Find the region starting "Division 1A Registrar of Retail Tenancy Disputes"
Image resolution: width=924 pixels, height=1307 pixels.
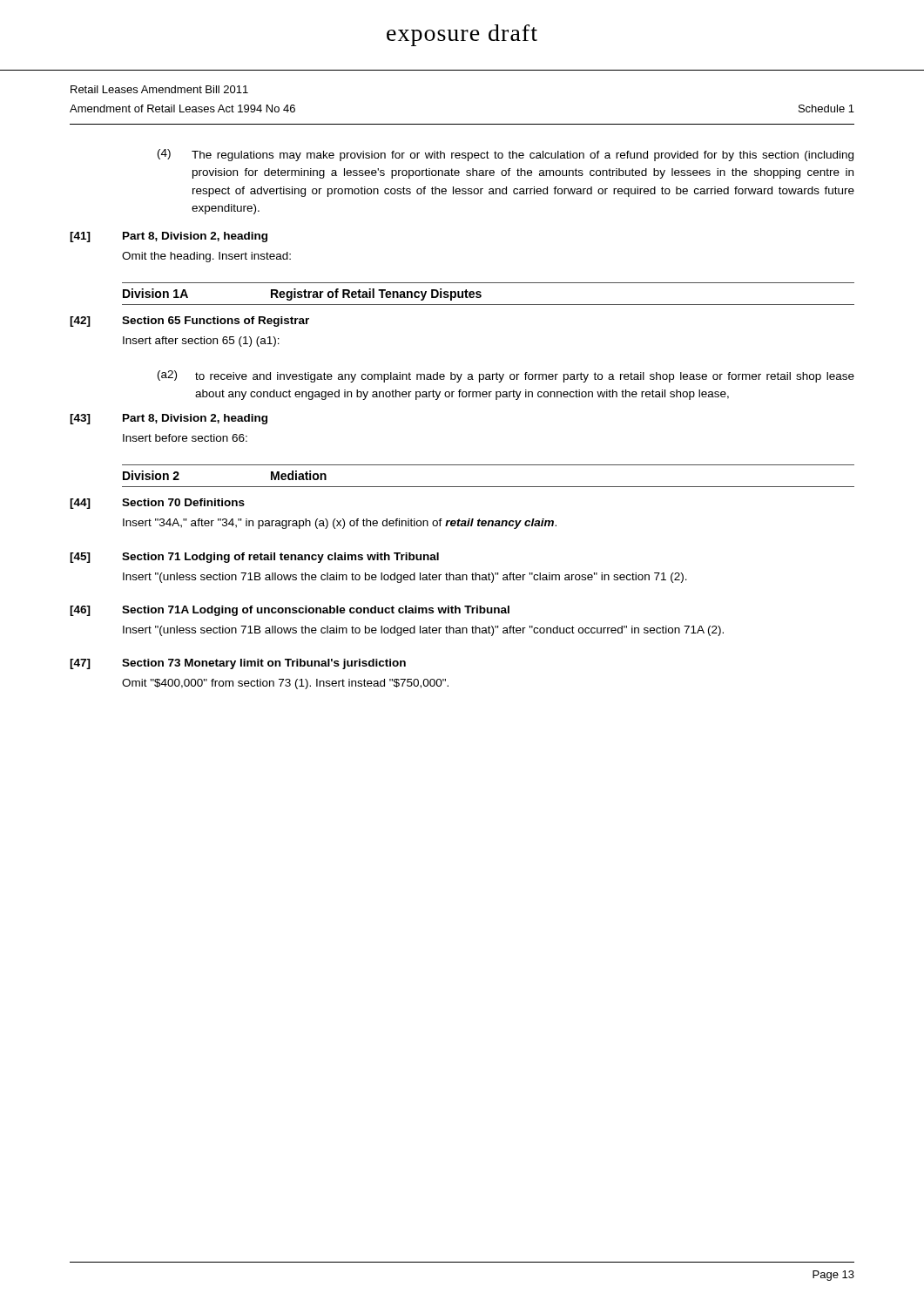302,294
